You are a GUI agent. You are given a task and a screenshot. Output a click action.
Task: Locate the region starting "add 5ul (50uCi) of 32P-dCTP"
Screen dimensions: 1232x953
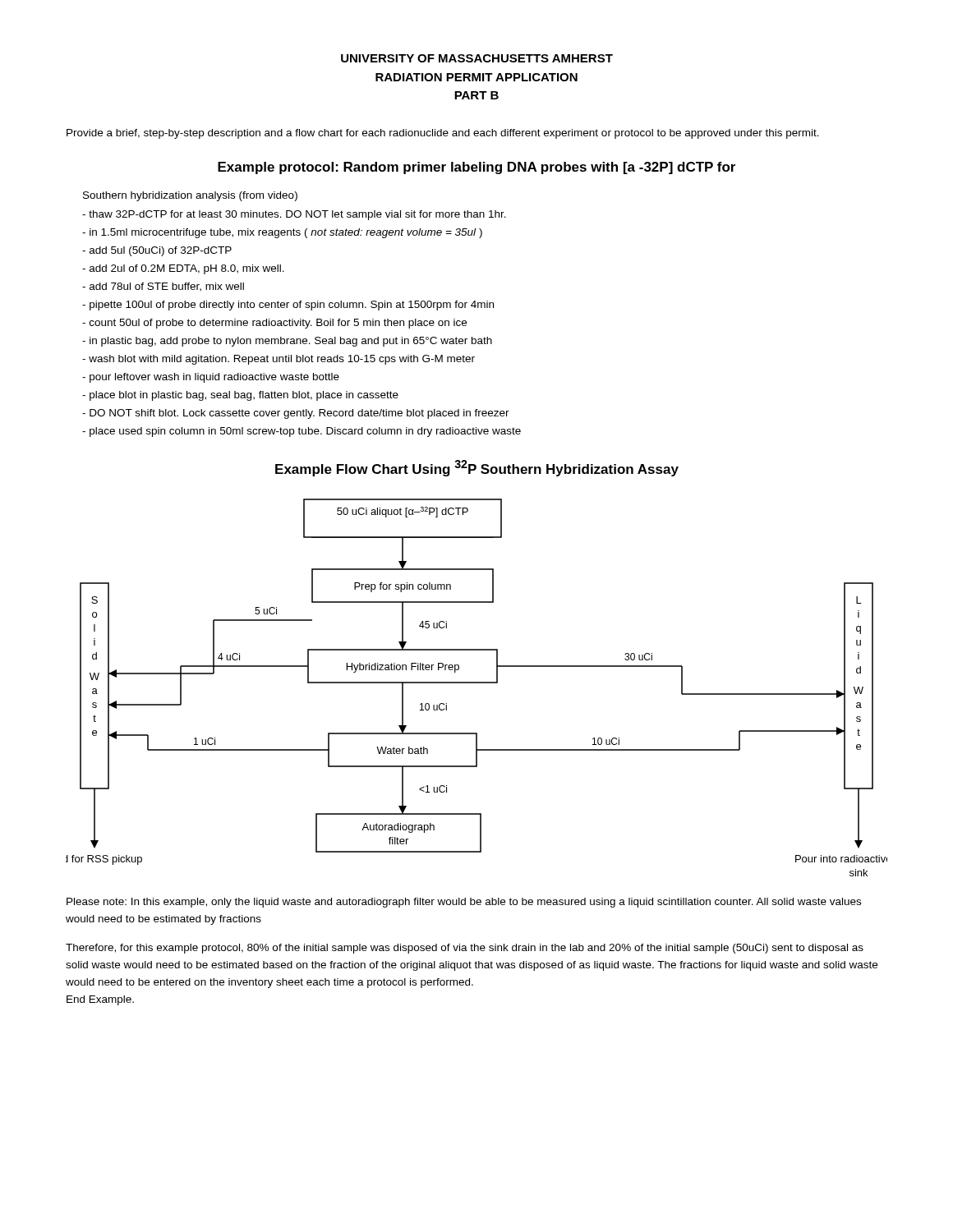coord(157,250)
